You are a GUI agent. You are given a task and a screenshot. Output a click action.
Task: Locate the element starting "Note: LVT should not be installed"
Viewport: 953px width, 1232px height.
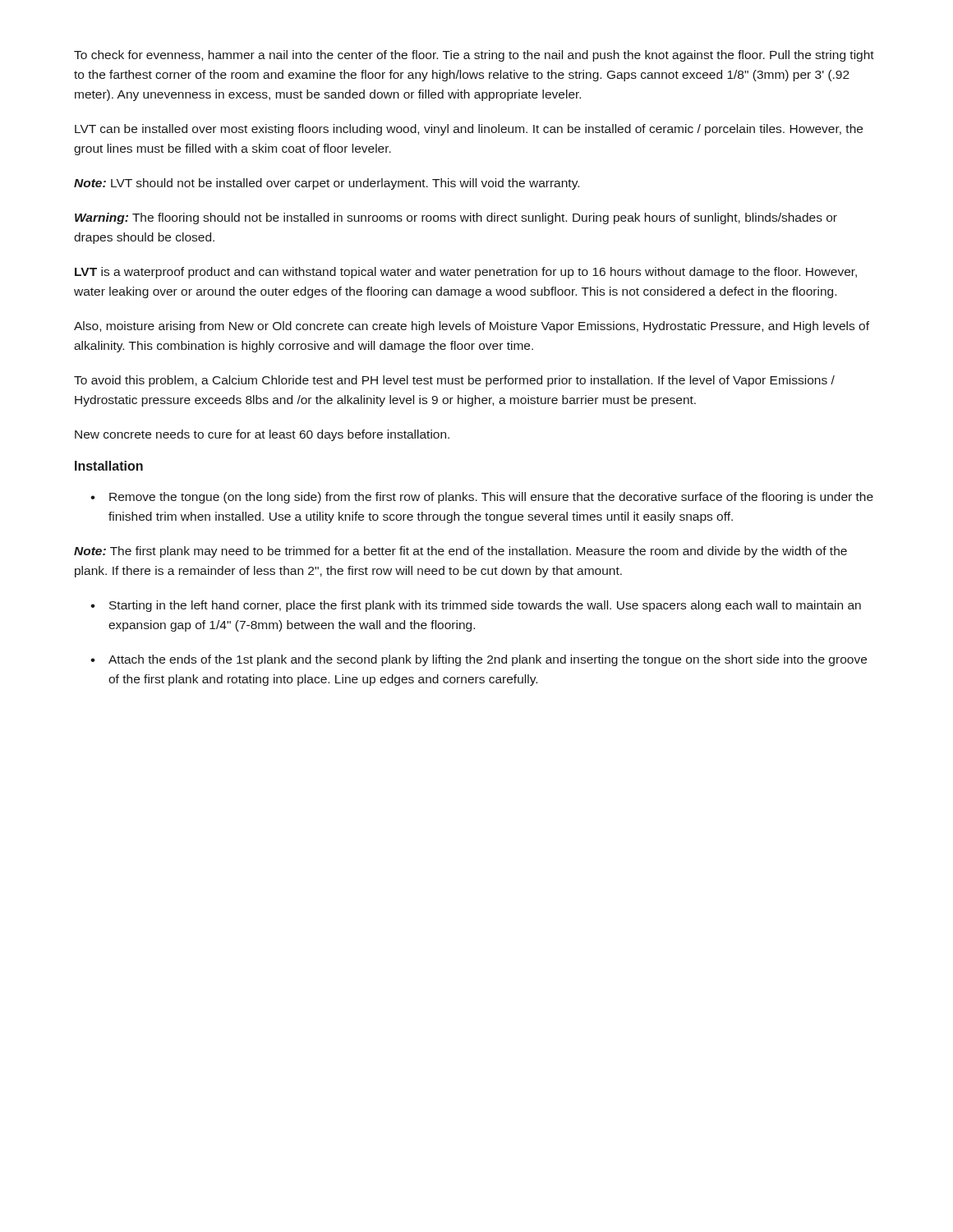327,183
